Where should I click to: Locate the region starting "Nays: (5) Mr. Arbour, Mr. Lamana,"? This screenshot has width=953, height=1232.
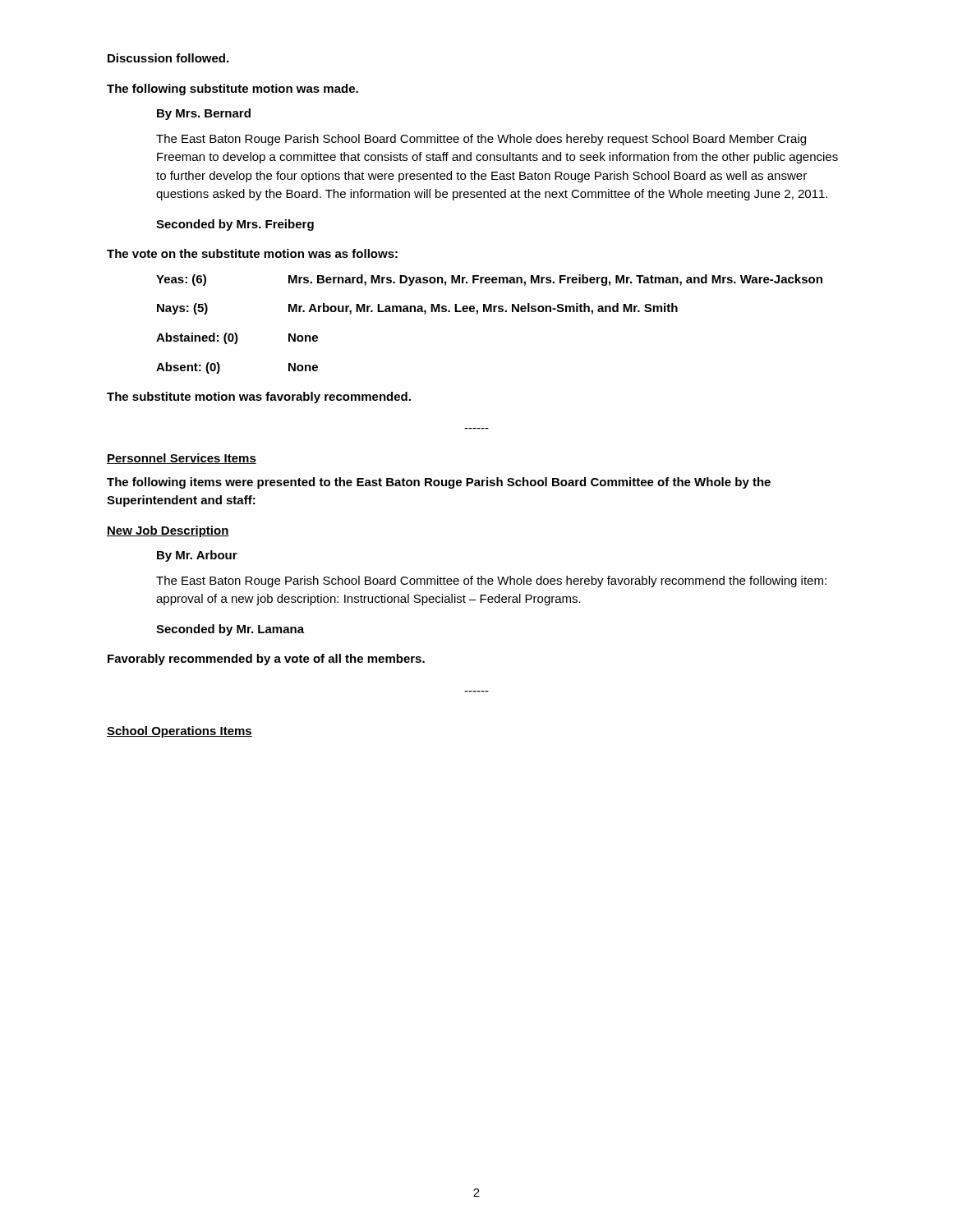(x=501, y=308)
